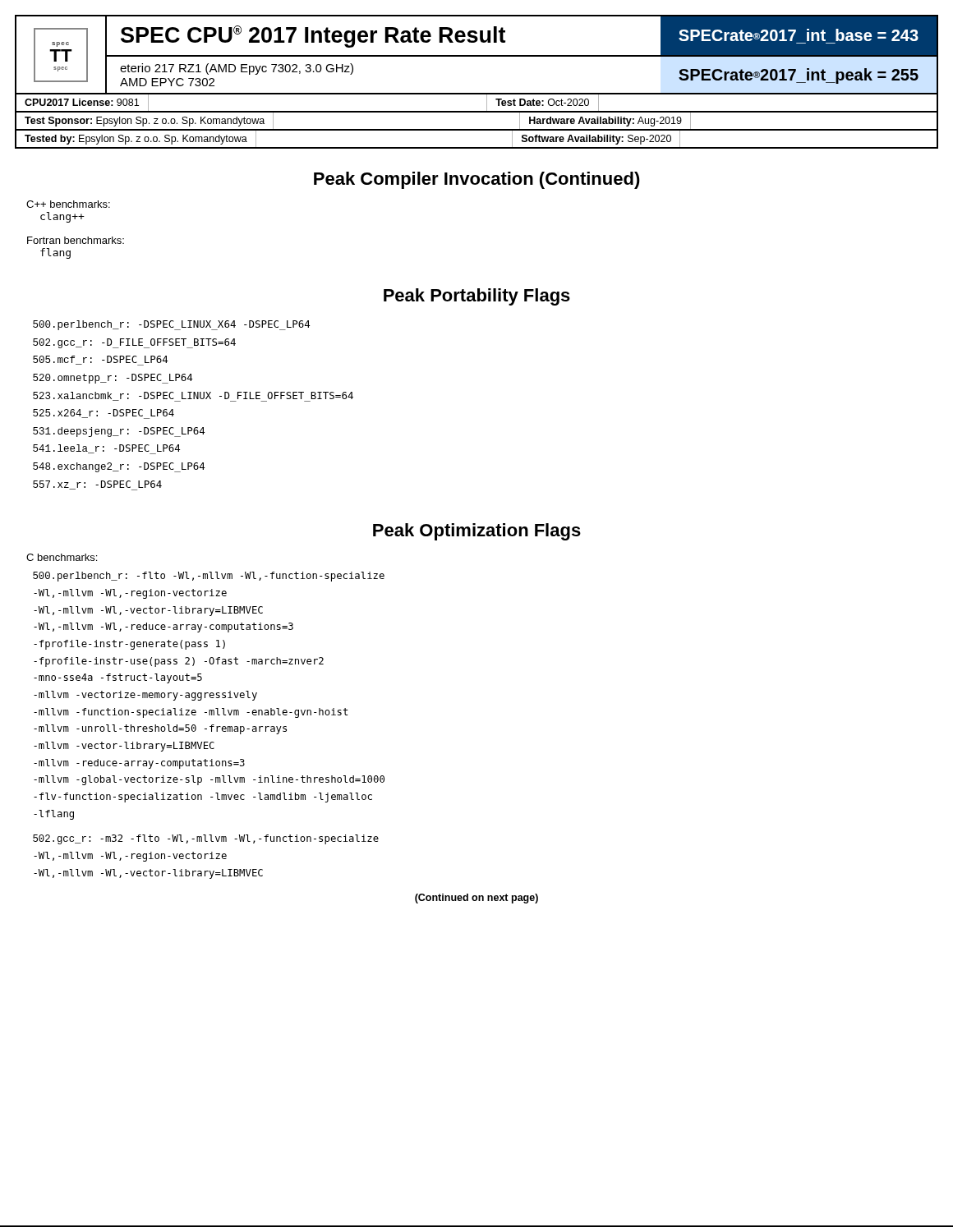Select the text containing "Fortran benchmarks: flang"

[x=76, y=246]
